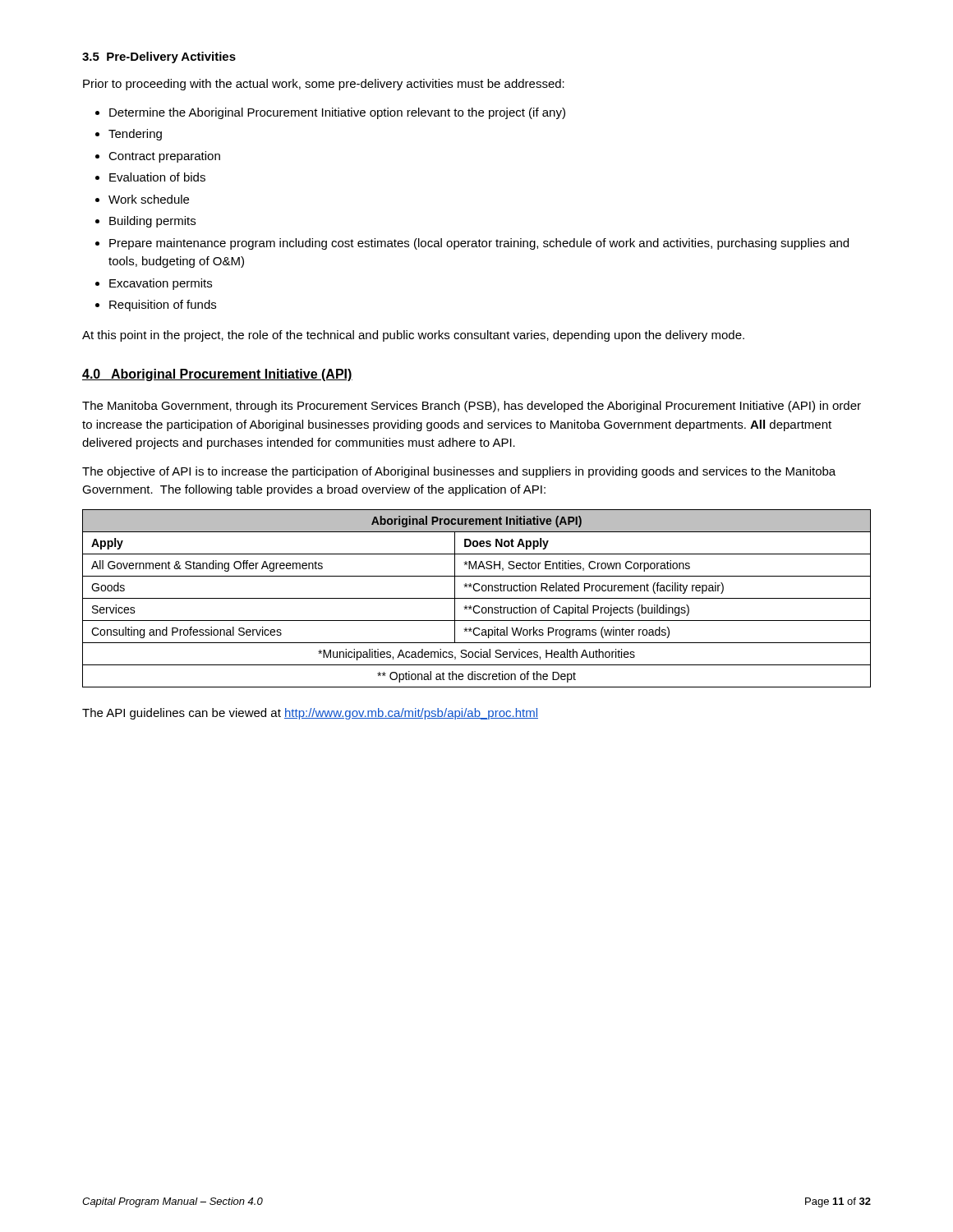Where does it say "Building permits"?
Screen dimensions: 1232x953
coord(152,221)
